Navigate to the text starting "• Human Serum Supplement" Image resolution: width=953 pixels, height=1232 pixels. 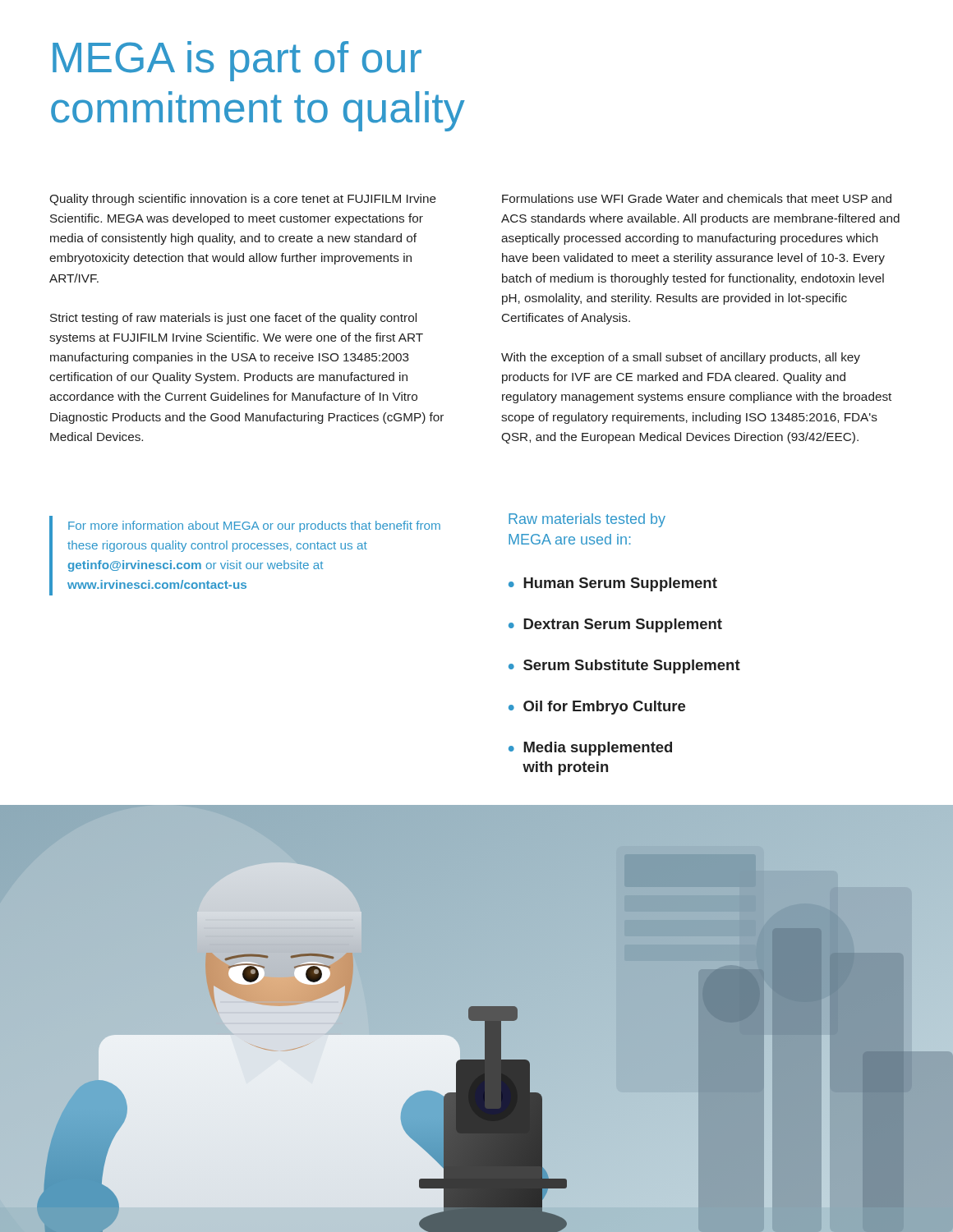612,584
